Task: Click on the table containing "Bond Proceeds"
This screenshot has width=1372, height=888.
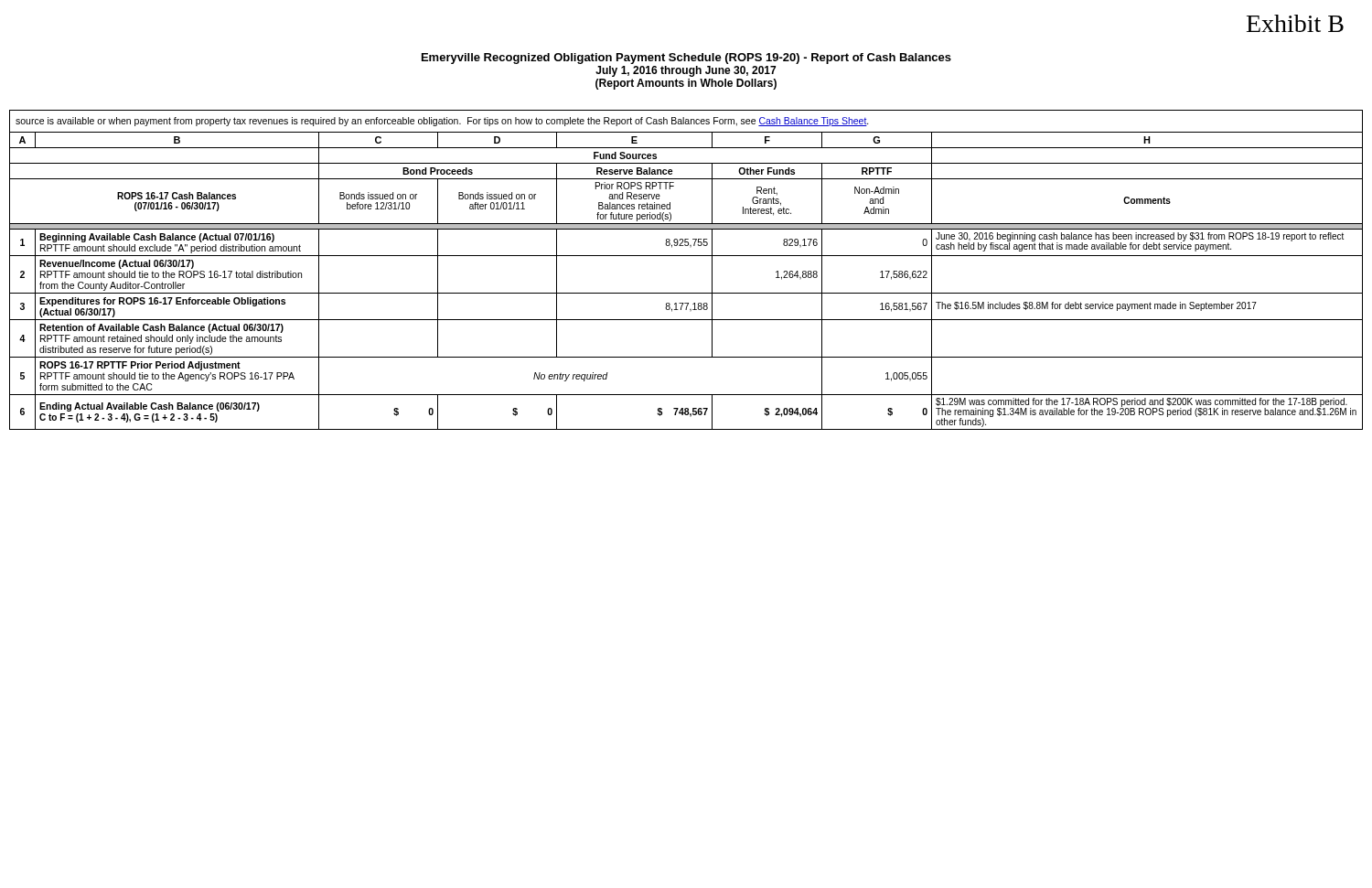Action: click(686, 280)
